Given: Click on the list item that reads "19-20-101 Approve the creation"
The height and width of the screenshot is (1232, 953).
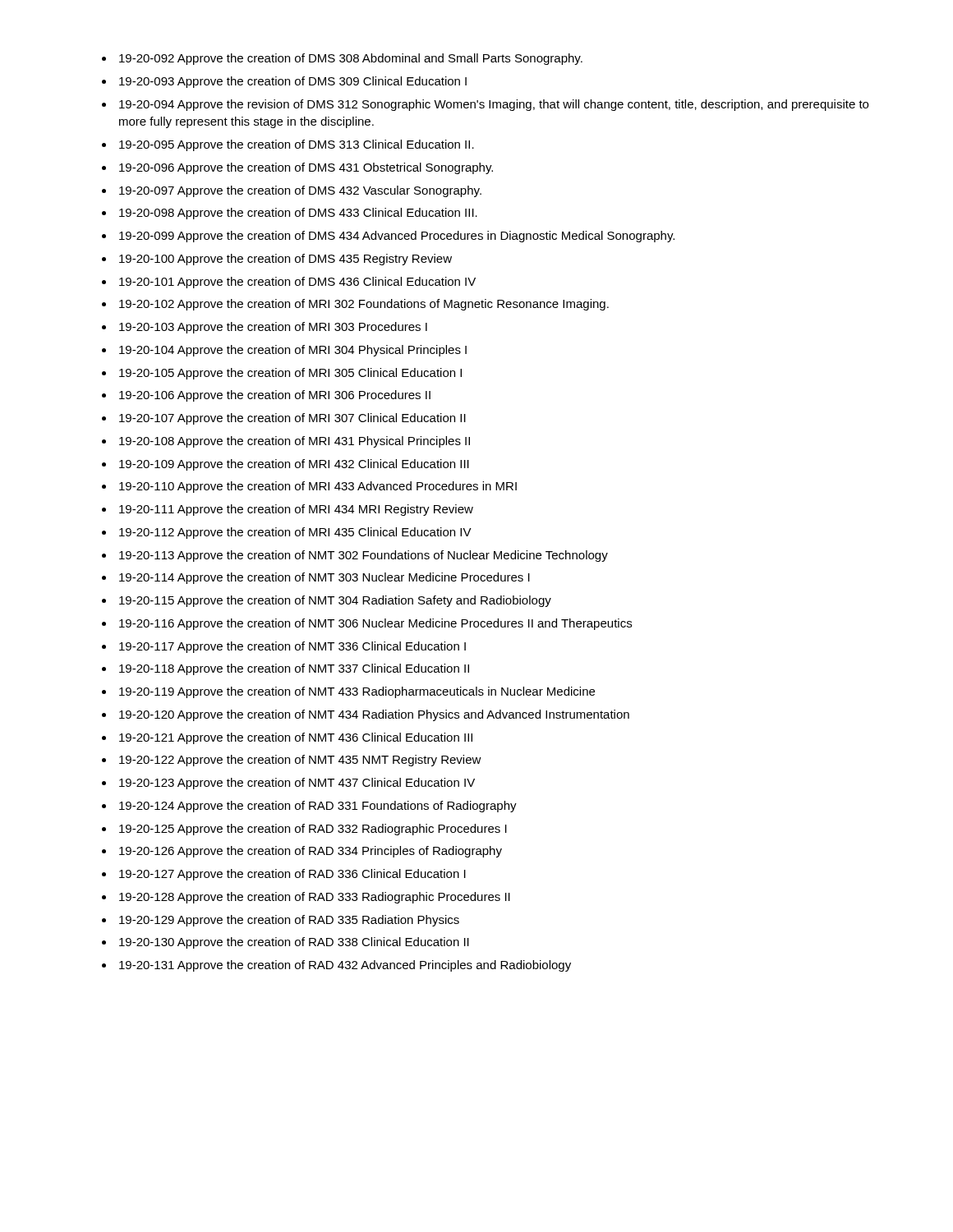Looking at the screenshot, I should [297, 281].
